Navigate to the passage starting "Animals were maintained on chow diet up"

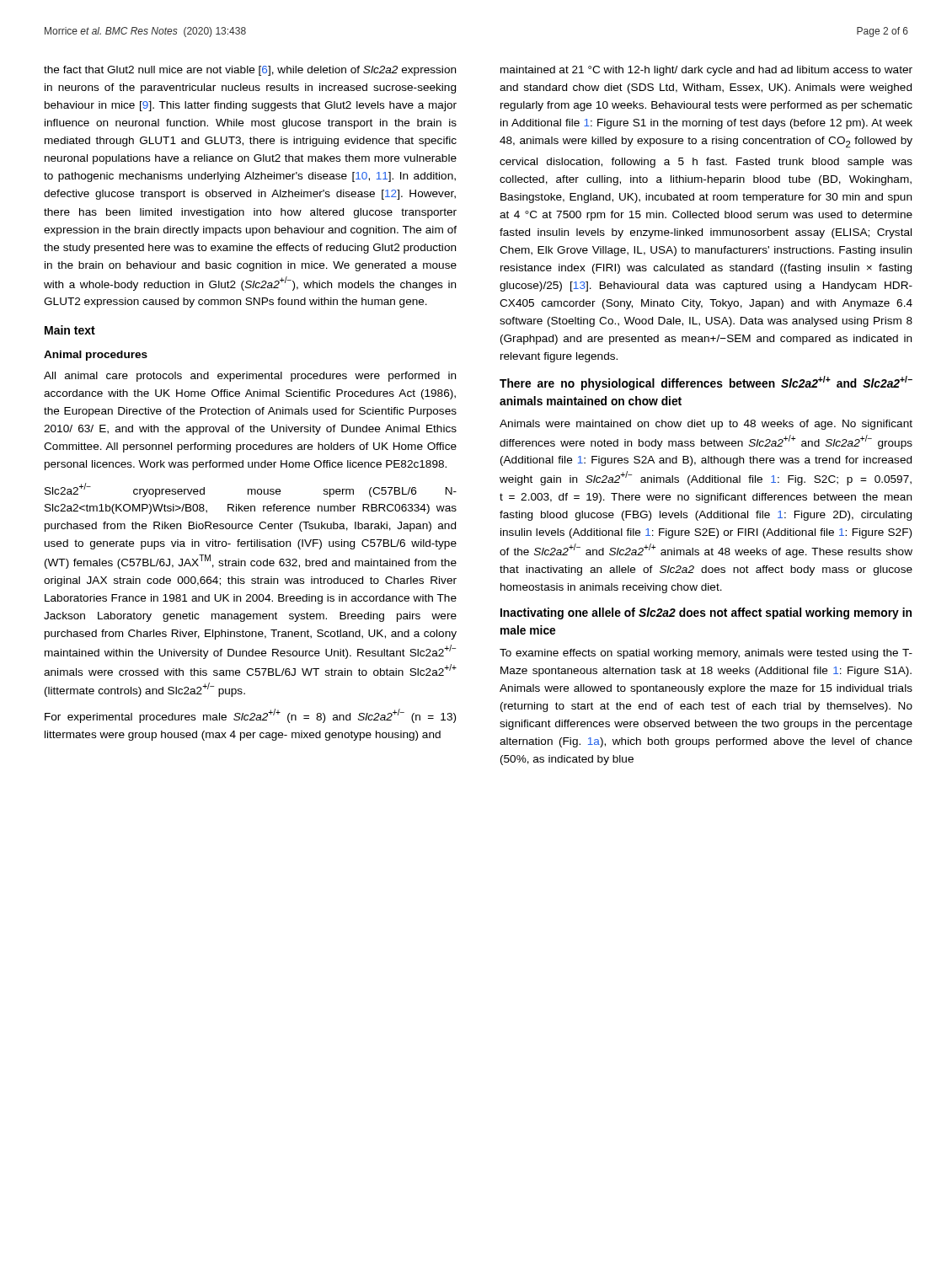(x=706, y=505)
